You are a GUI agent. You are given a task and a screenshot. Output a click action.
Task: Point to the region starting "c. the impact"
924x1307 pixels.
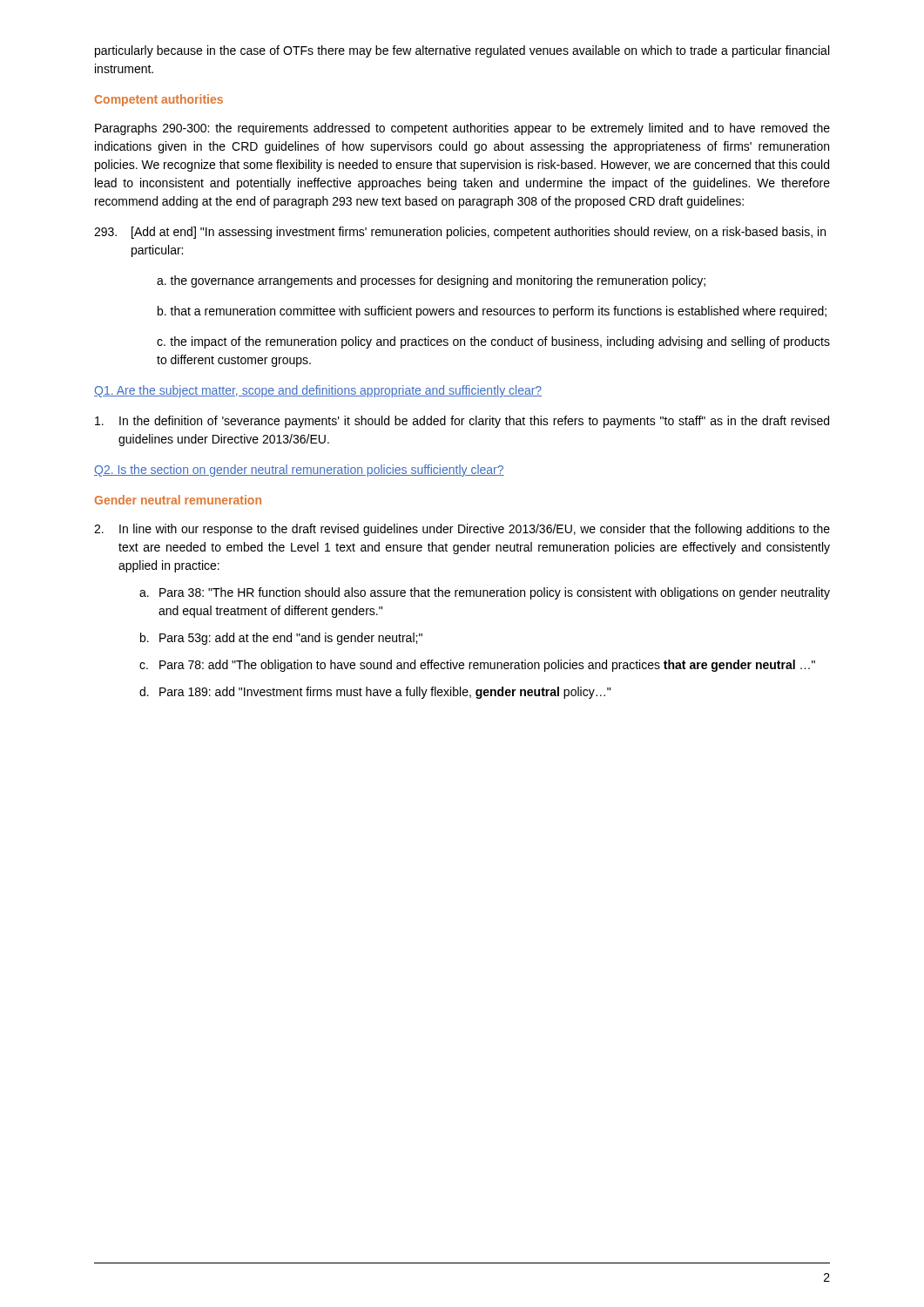(493, 351)
